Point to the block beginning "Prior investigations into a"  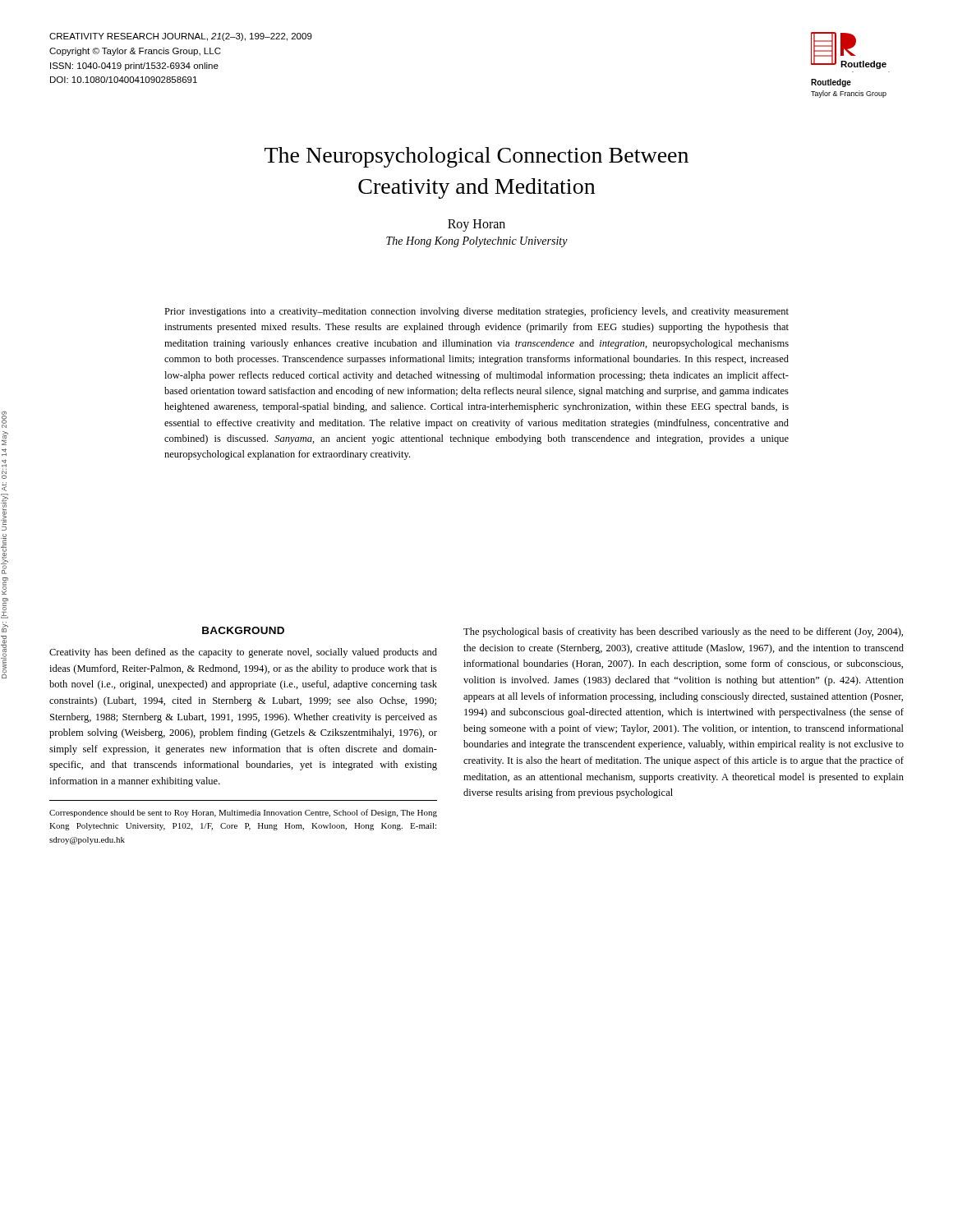point(476,383)
